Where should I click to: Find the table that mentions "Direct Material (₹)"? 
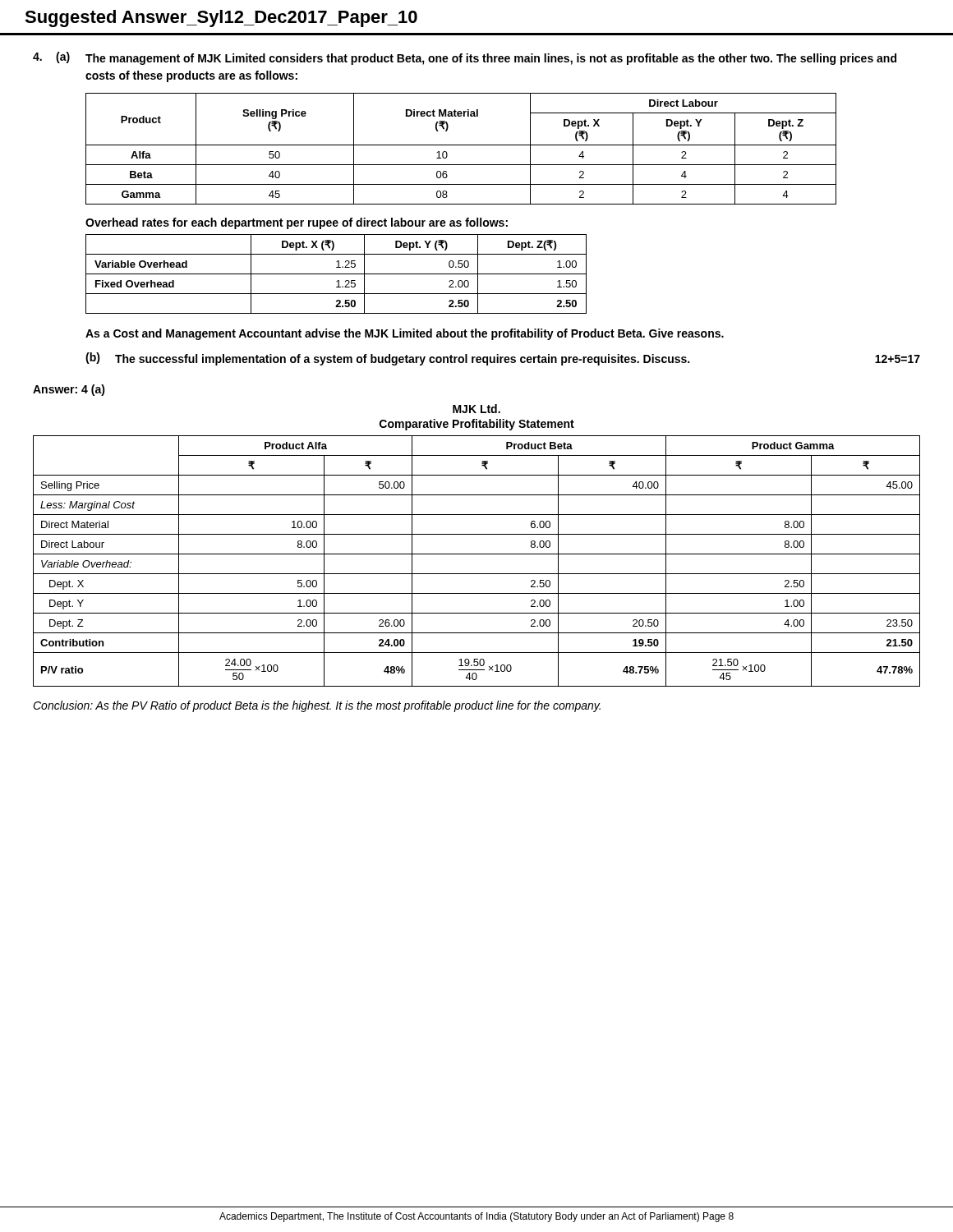tap(503, 149)
